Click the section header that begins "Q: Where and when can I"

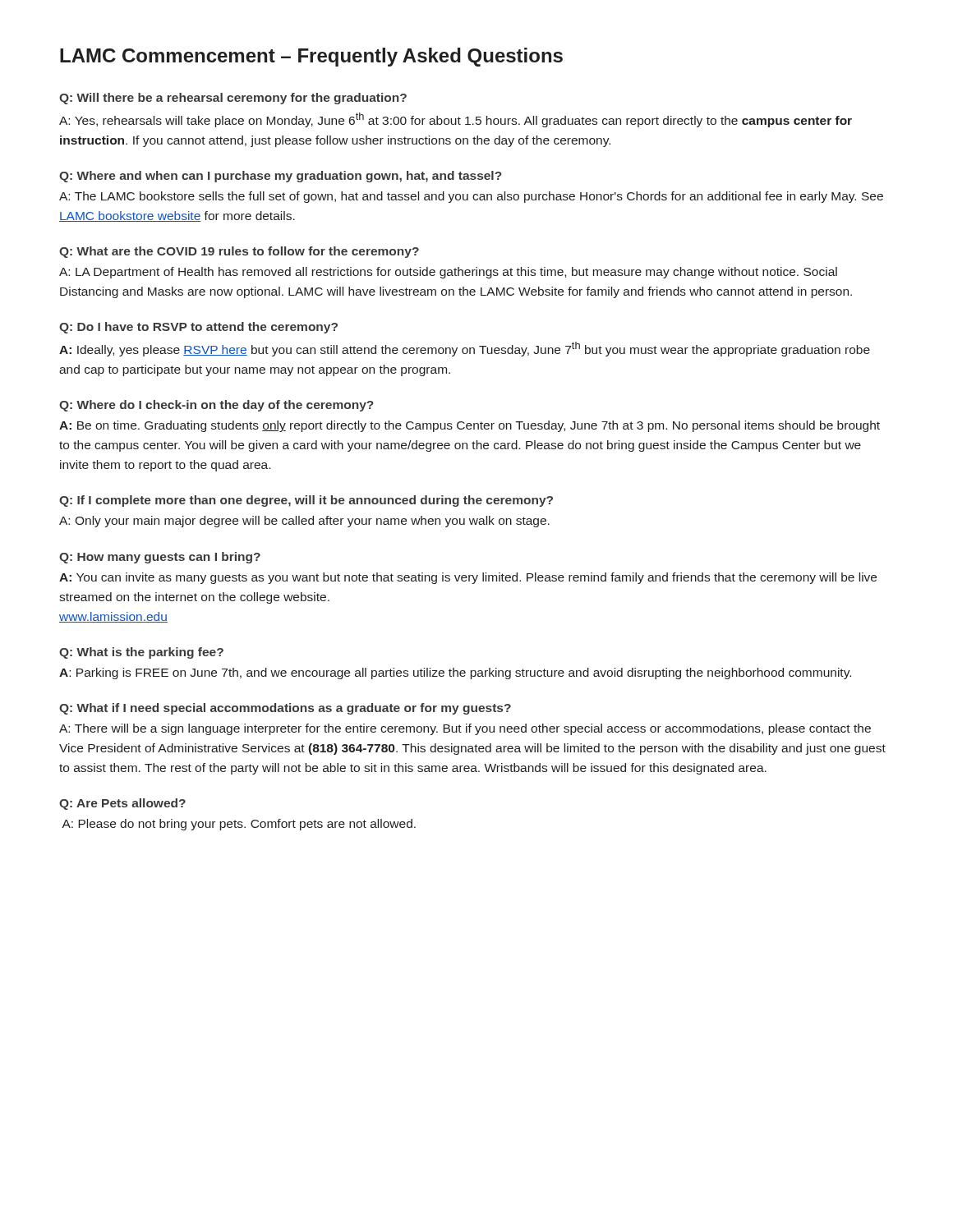476,197
